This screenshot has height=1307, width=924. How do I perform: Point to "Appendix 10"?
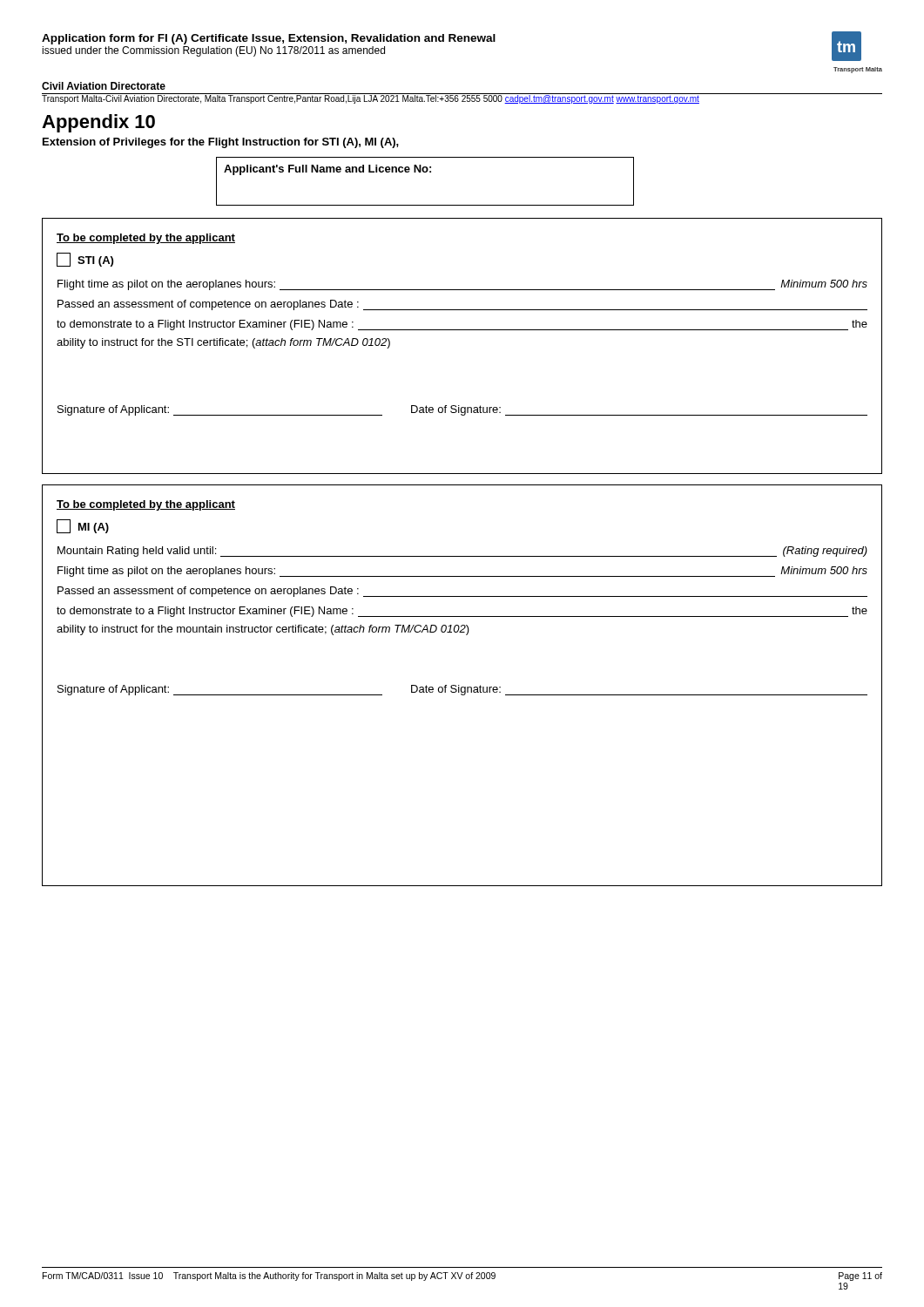[99, 122]
